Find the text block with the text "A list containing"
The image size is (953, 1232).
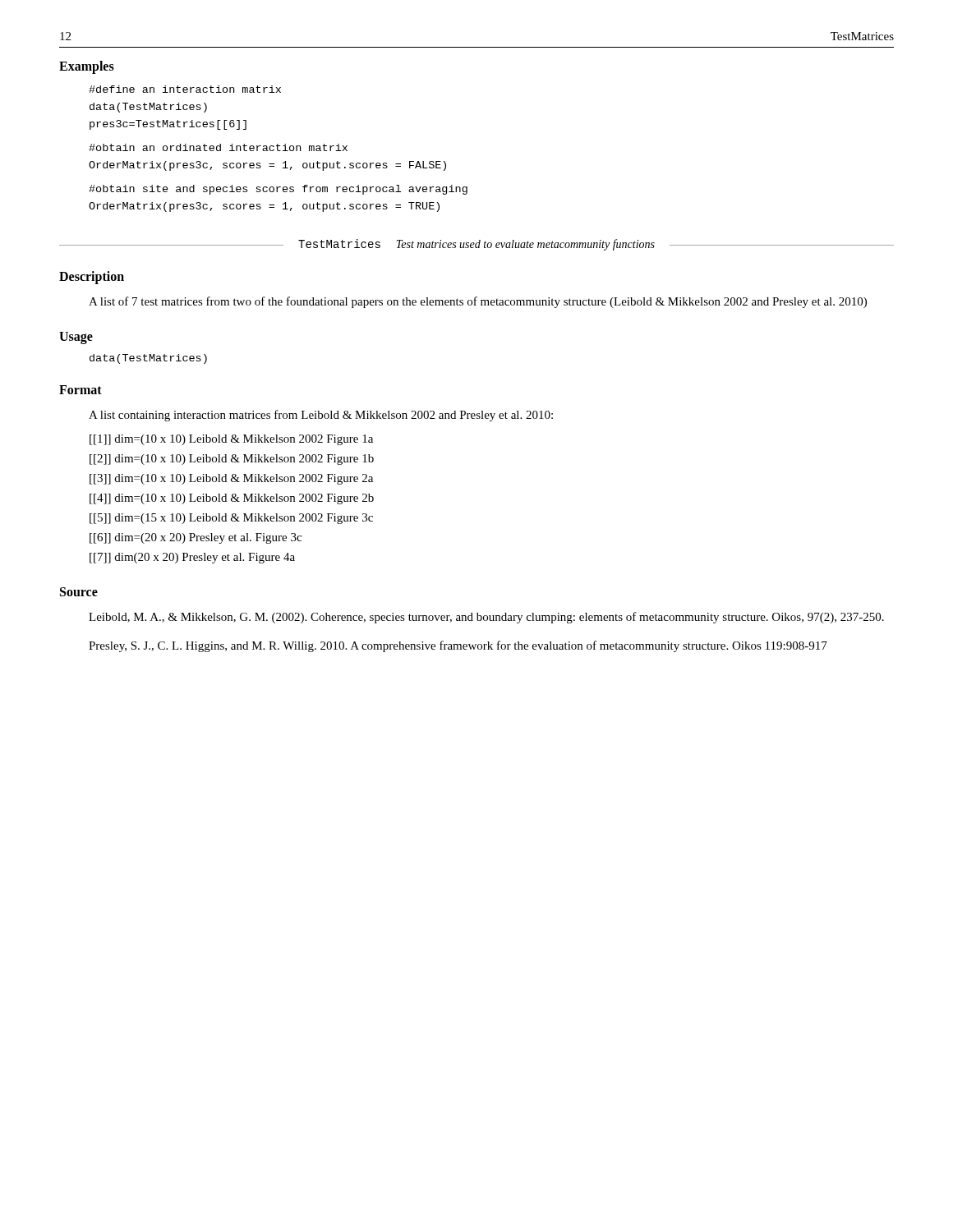click(x=321, y=415)
